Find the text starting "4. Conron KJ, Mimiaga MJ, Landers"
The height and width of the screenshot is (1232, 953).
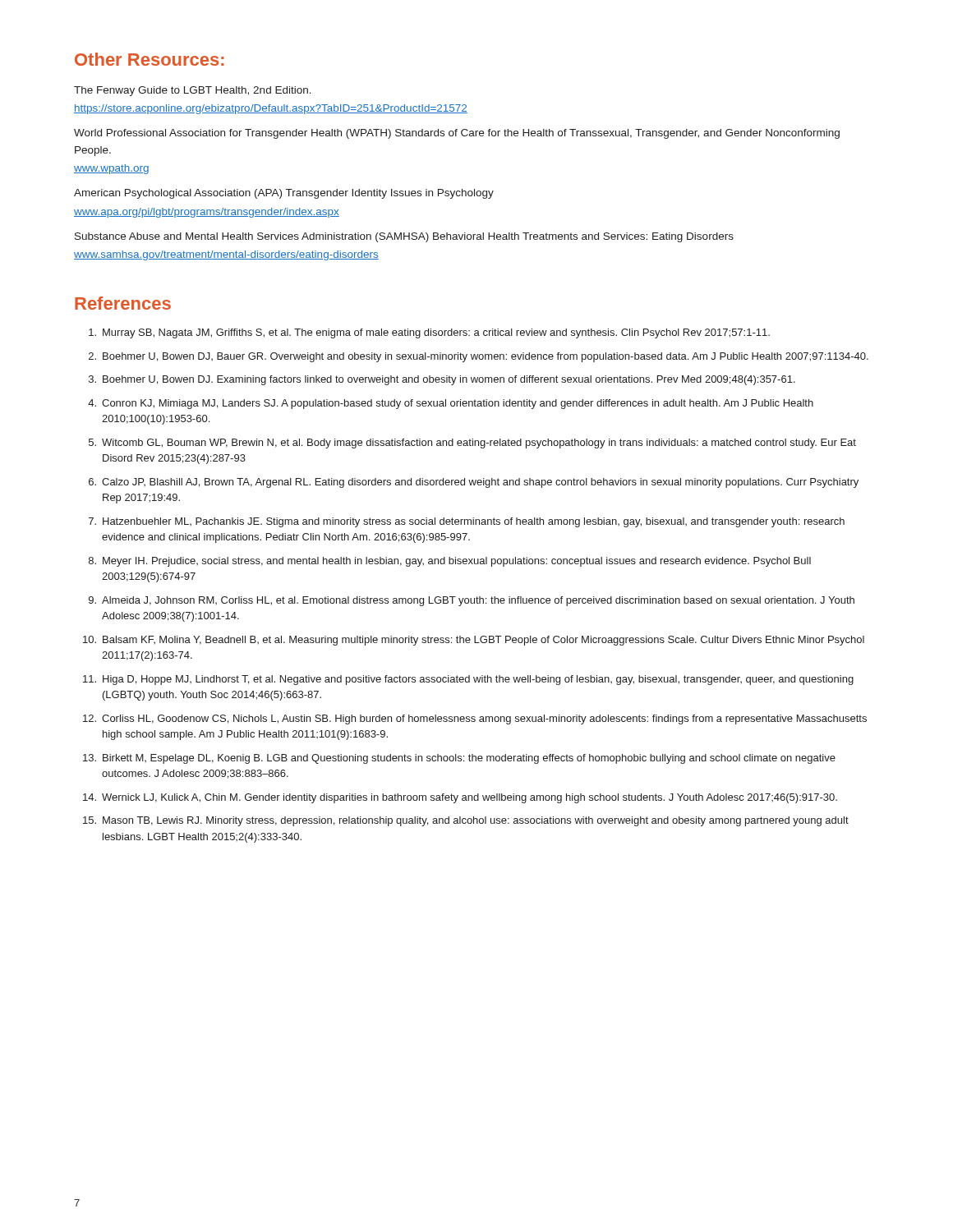[476, 411]
